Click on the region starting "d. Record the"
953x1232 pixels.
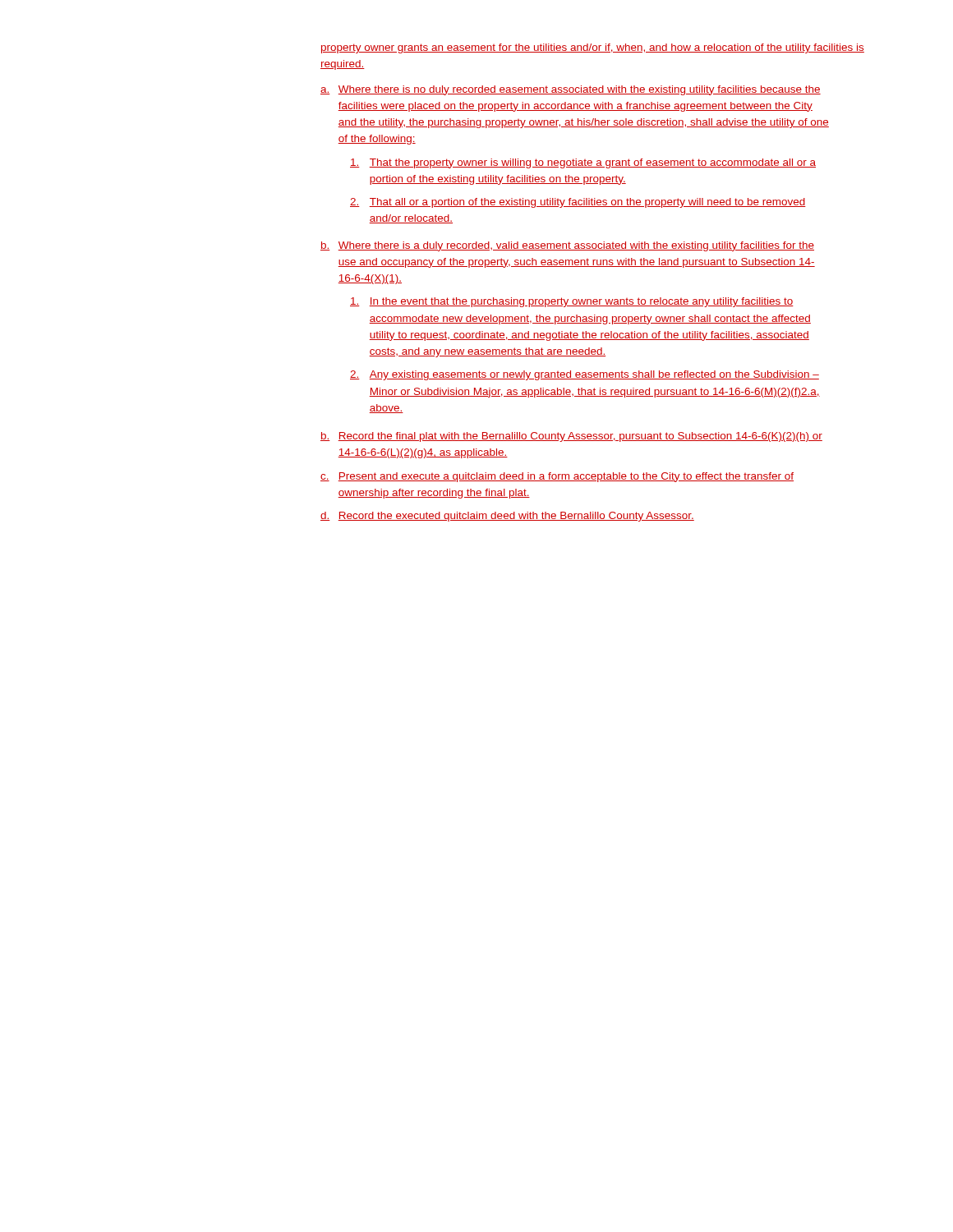click(575, 516)
